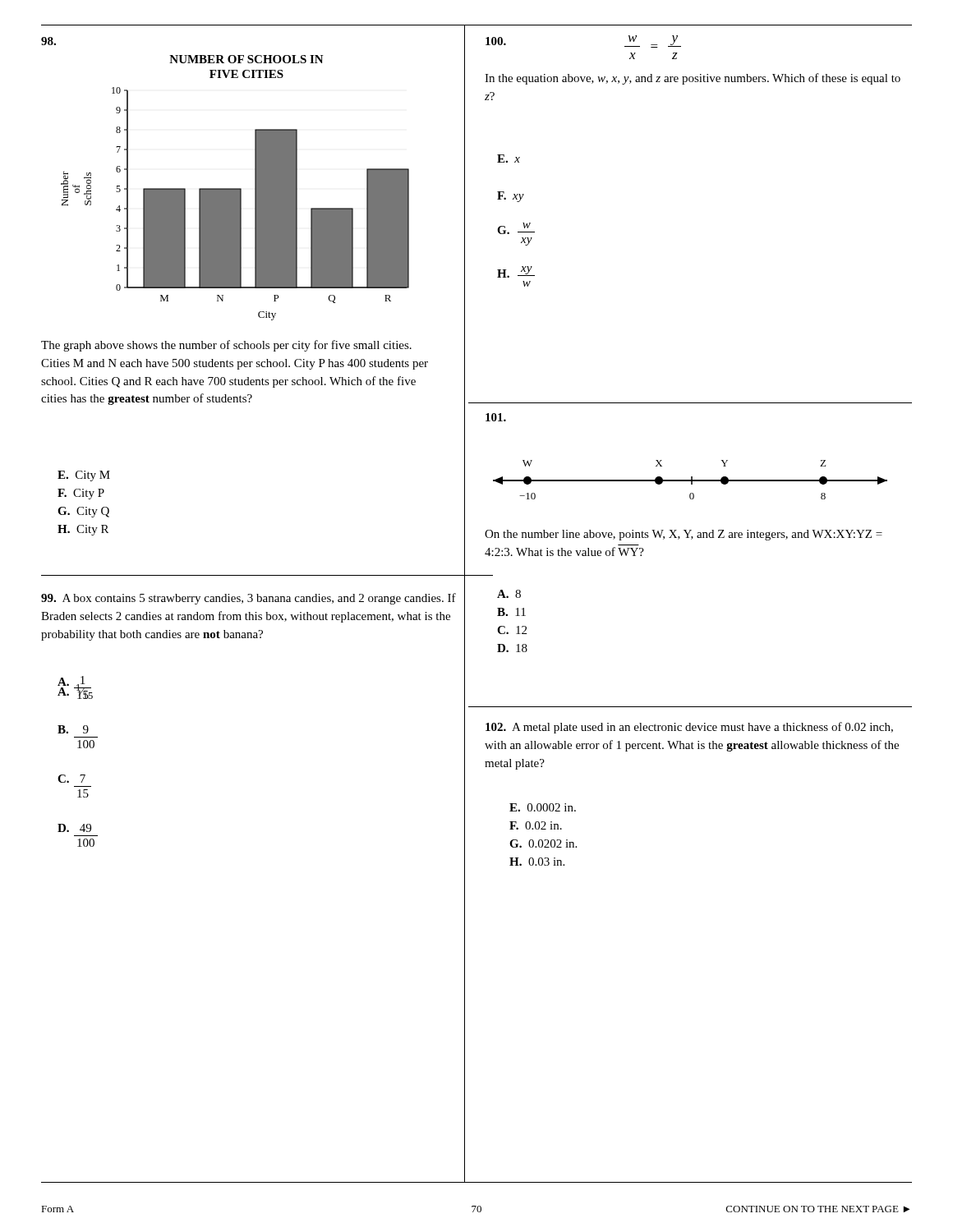Point to "G. City Q"
953x1232 pixels.
(84, 511)
